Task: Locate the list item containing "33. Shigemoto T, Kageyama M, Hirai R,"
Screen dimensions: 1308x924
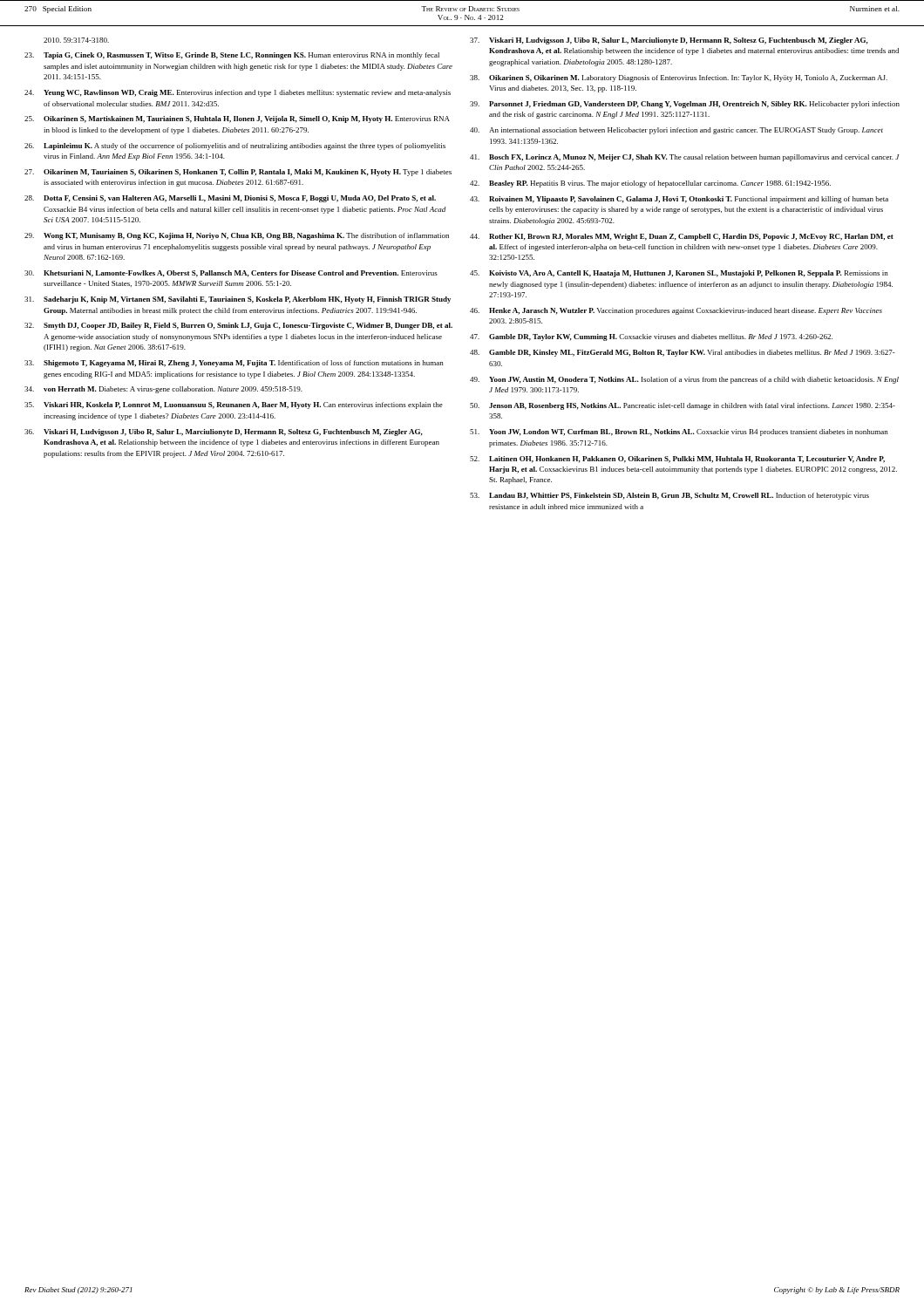Action: 239,368
